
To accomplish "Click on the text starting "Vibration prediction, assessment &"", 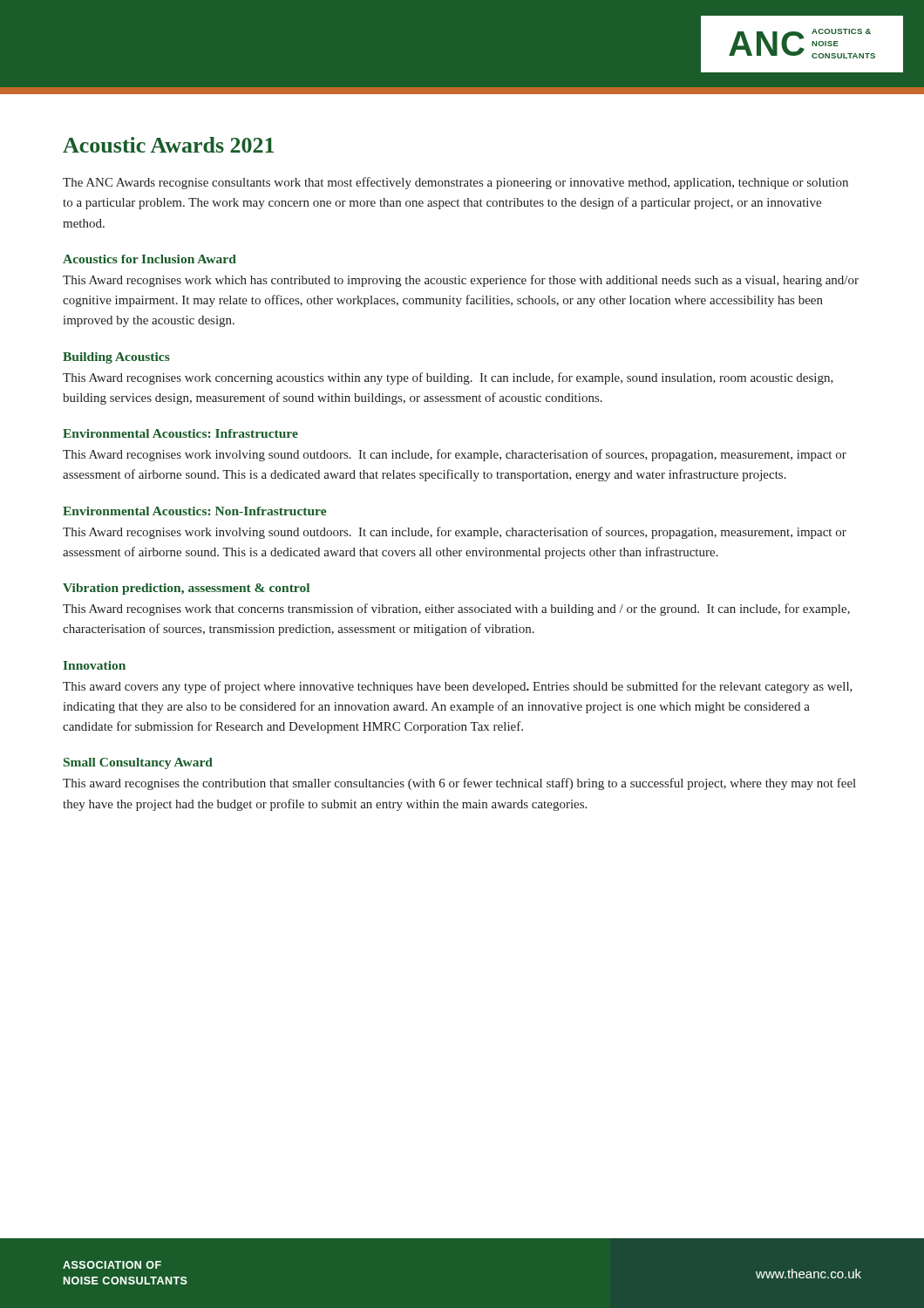I will tap(186, 587).
